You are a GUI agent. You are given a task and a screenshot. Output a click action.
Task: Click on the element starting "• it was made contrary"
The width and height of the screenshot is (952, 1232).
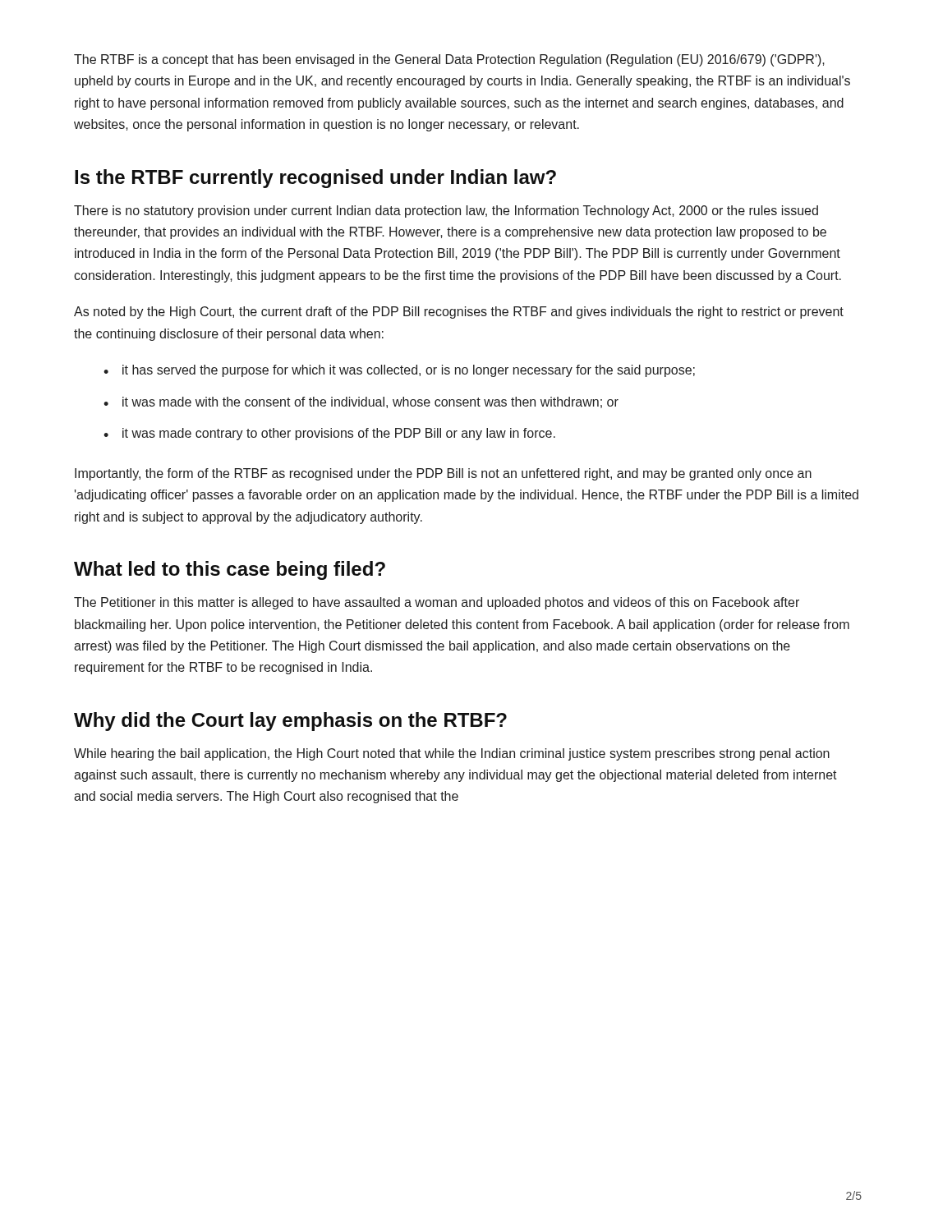[330, 436]
